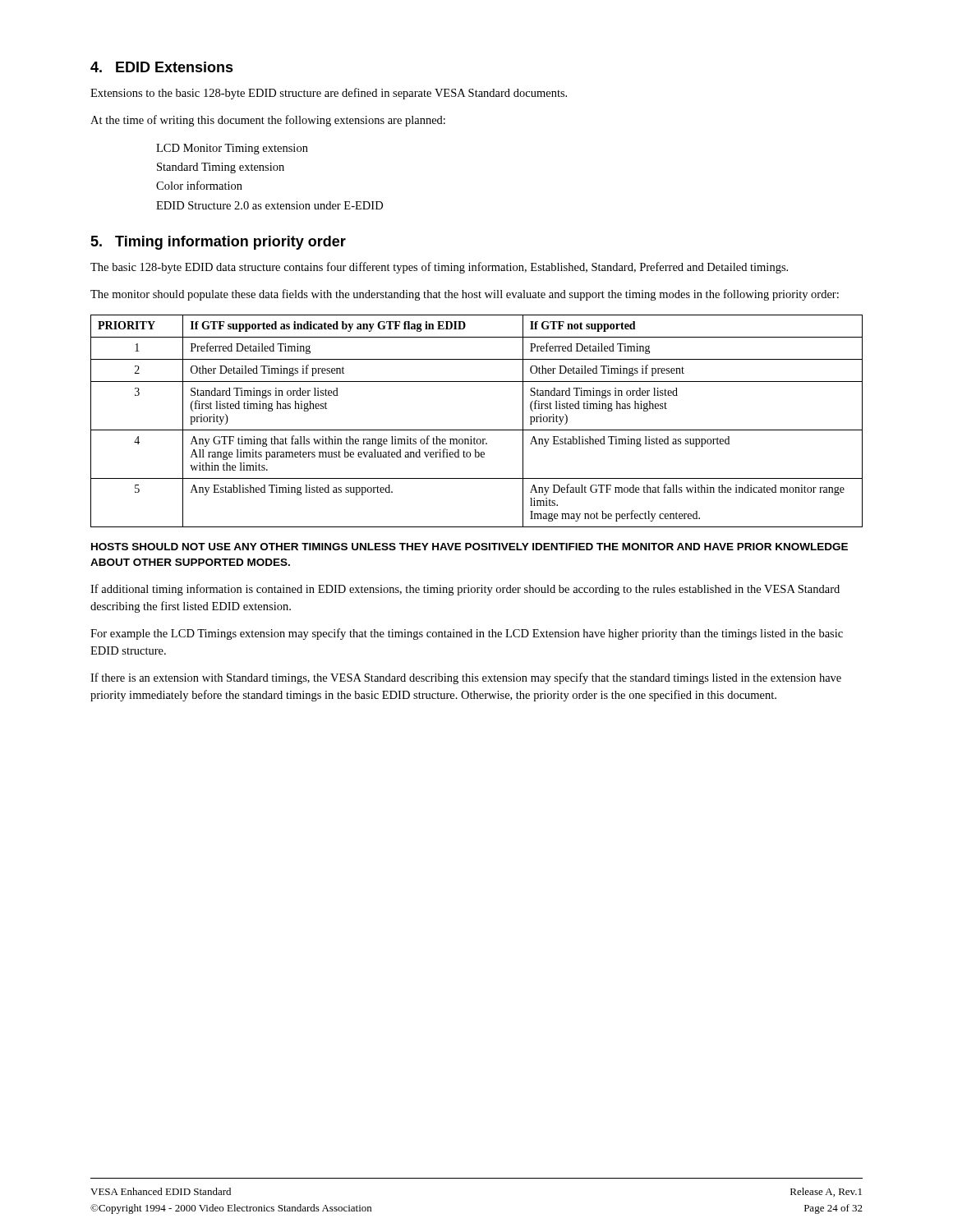Point to the block starting "Color information"
The image size is (953, 1232).
(x=199, y=186)
